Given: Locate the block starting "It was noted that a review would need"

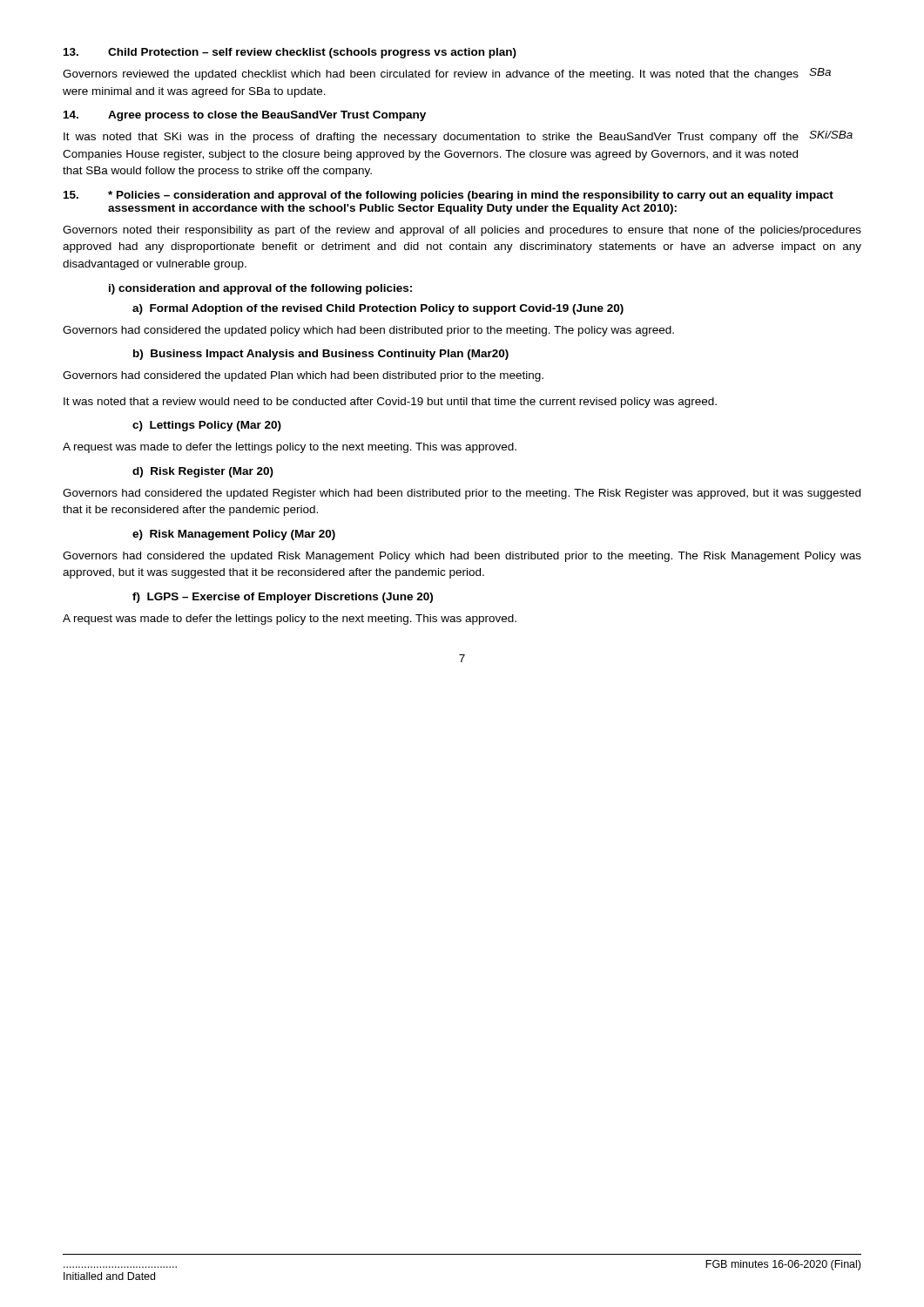Looking at the screenshot, I should tap(390, 401).
